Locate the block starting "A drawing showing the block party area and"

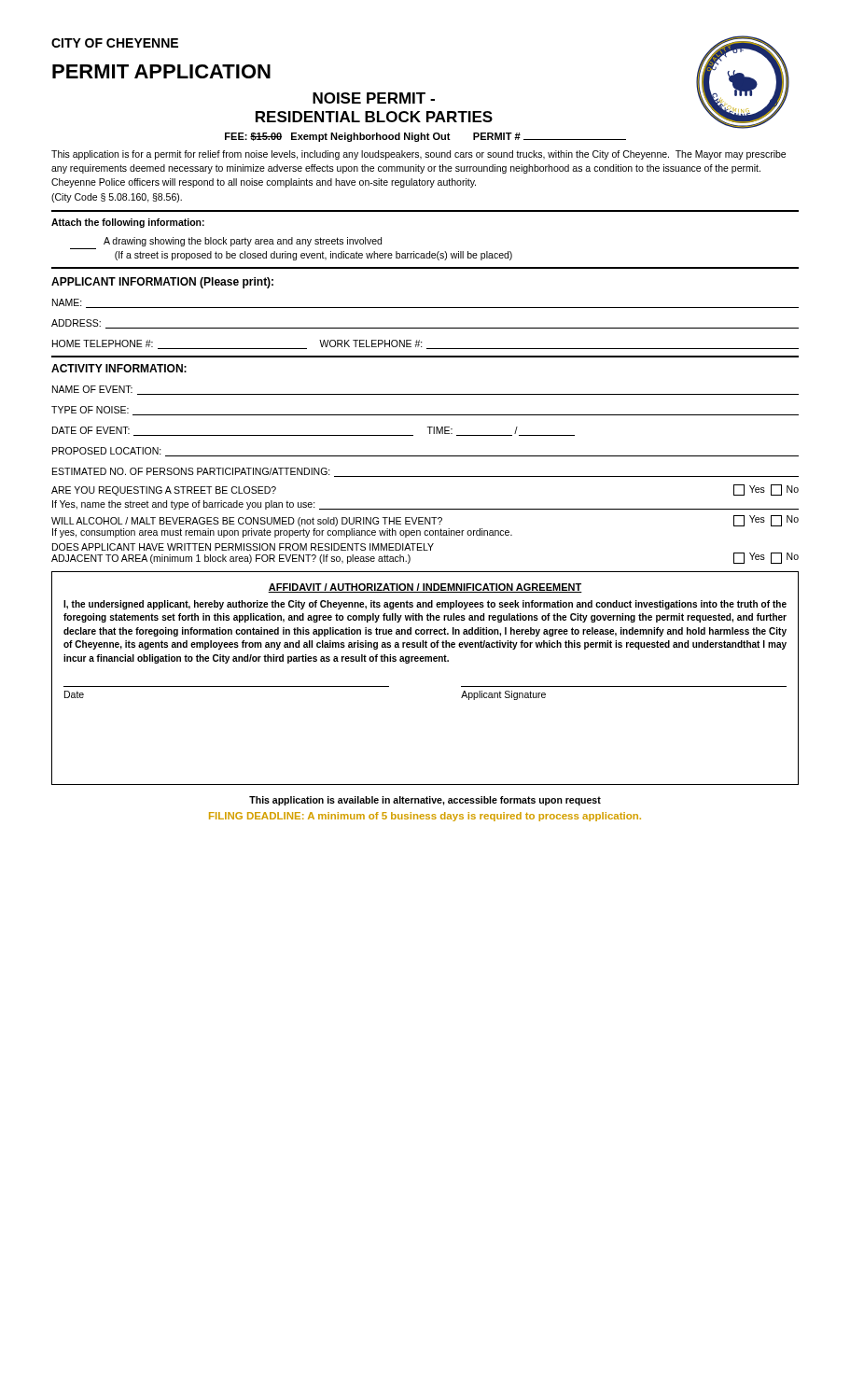click(434, 249)
